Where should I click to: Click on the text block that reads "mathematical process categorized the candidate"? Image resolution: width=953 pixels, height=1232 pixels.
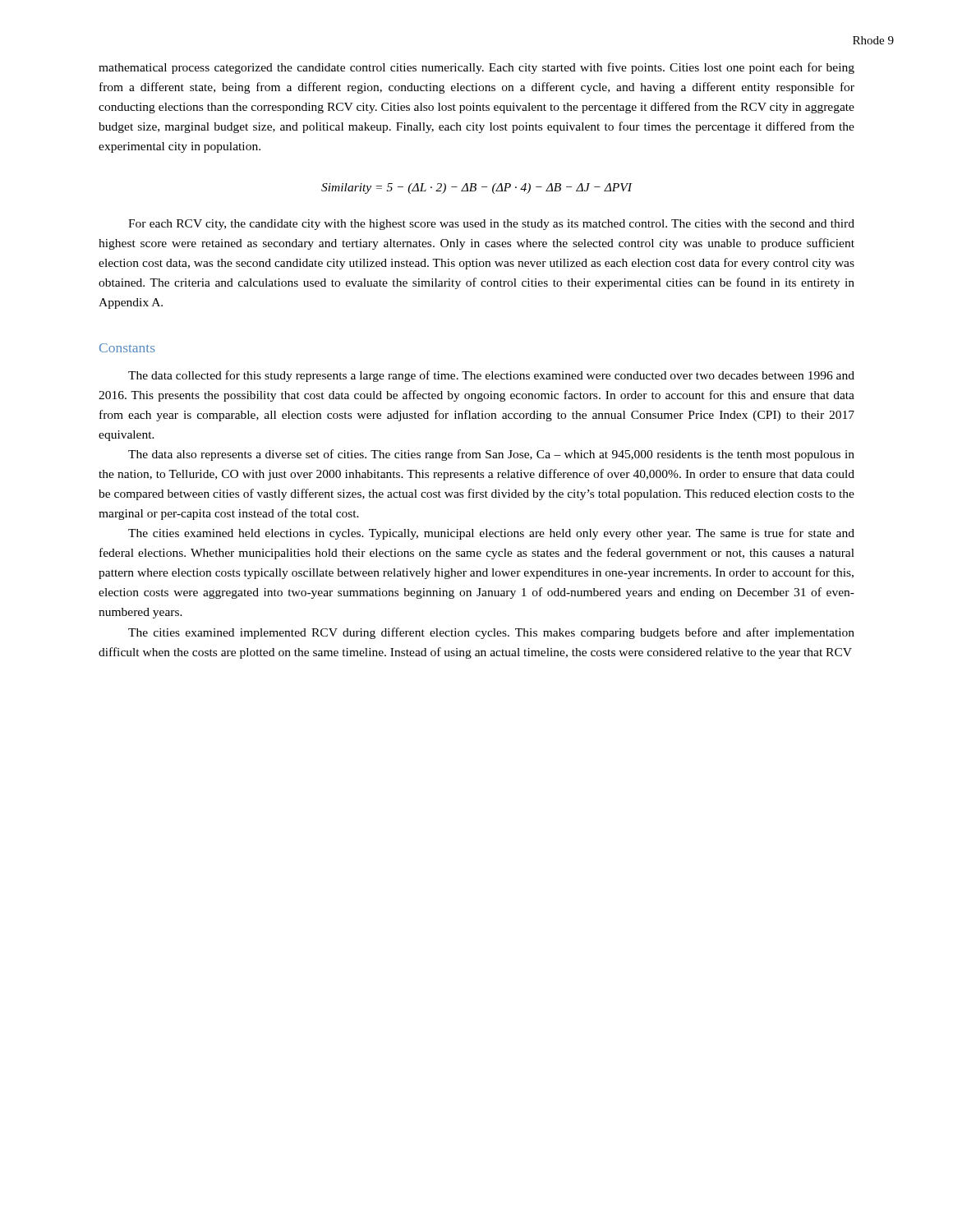point(476,107)
